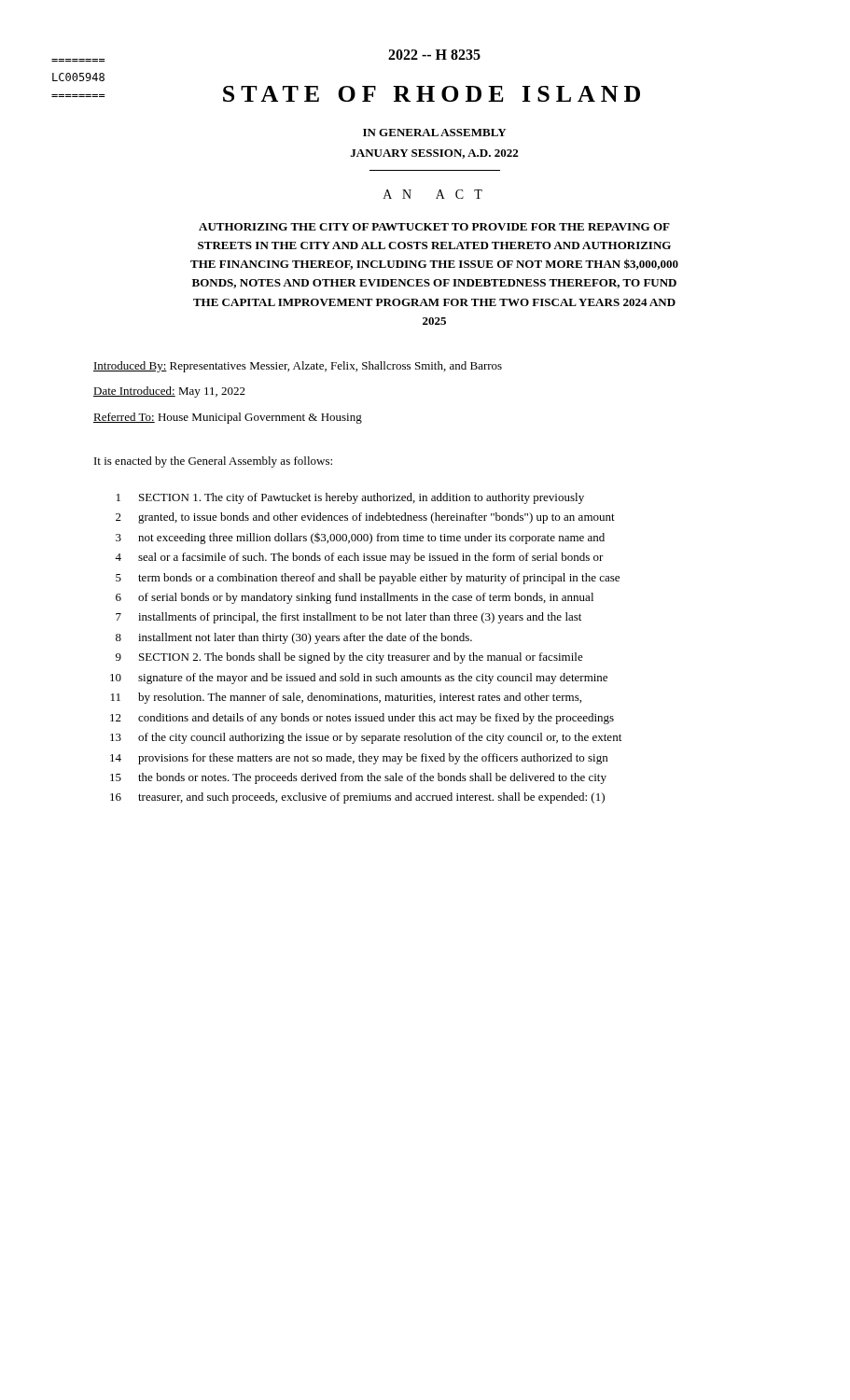Select the list item that says "15 the bonds or notes."
Screen dimensions: 1400x850
click(434, 777)
